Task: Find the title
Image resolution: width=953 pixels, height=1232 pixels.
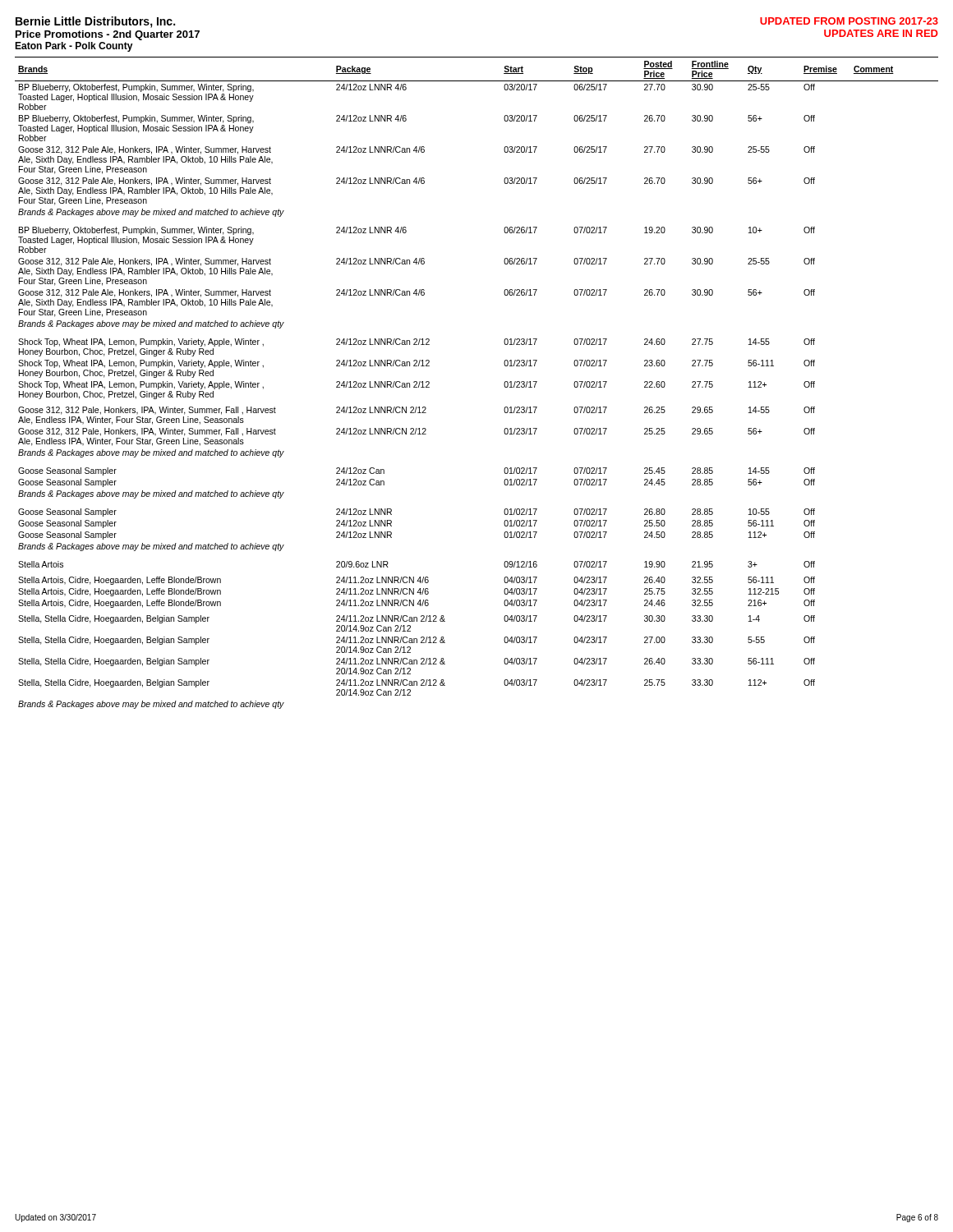Action: coord(107,33)
